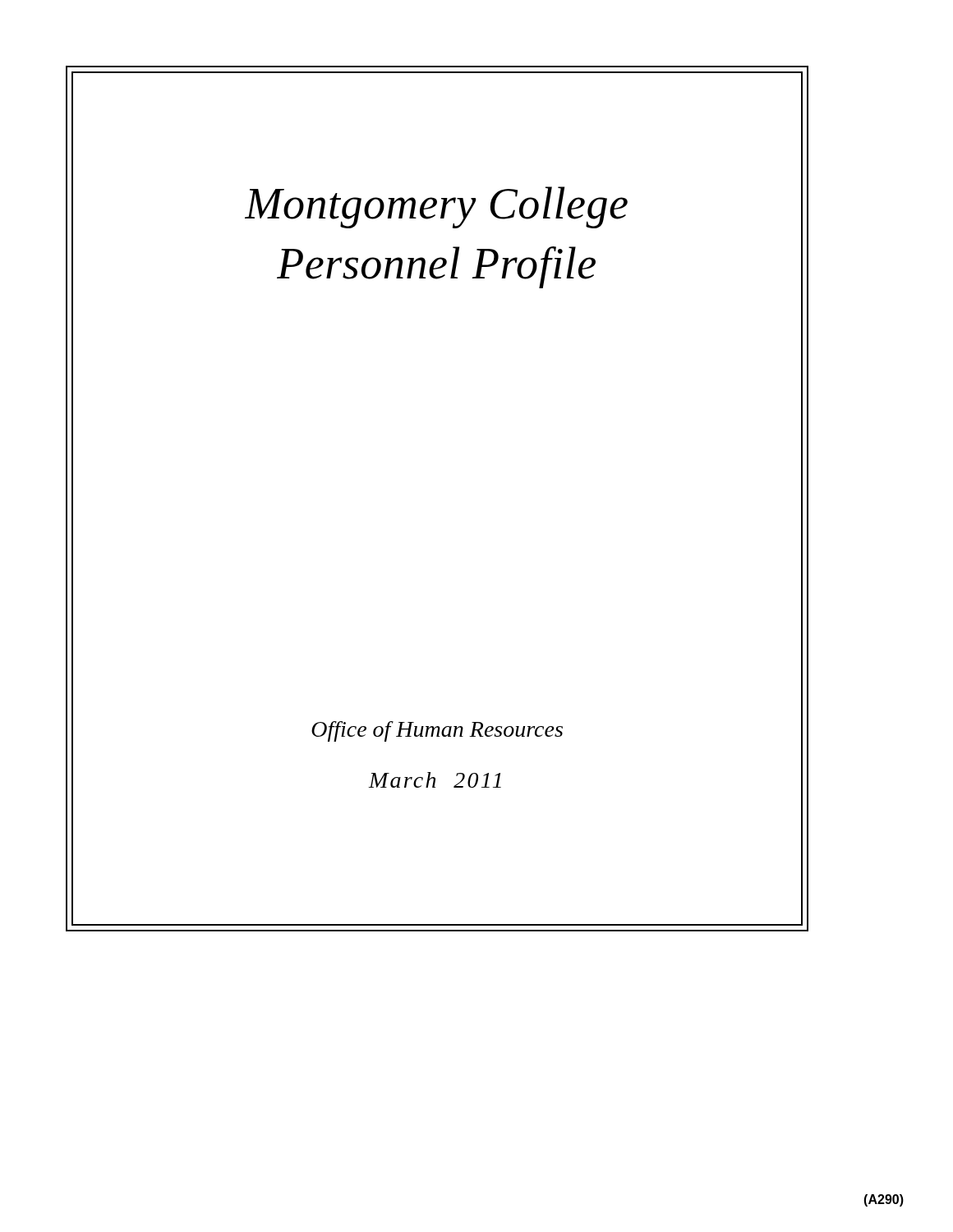The image size is (953, 1232).
Task: Click the passage that begins "Office of Human"
Action: (437, 729)
